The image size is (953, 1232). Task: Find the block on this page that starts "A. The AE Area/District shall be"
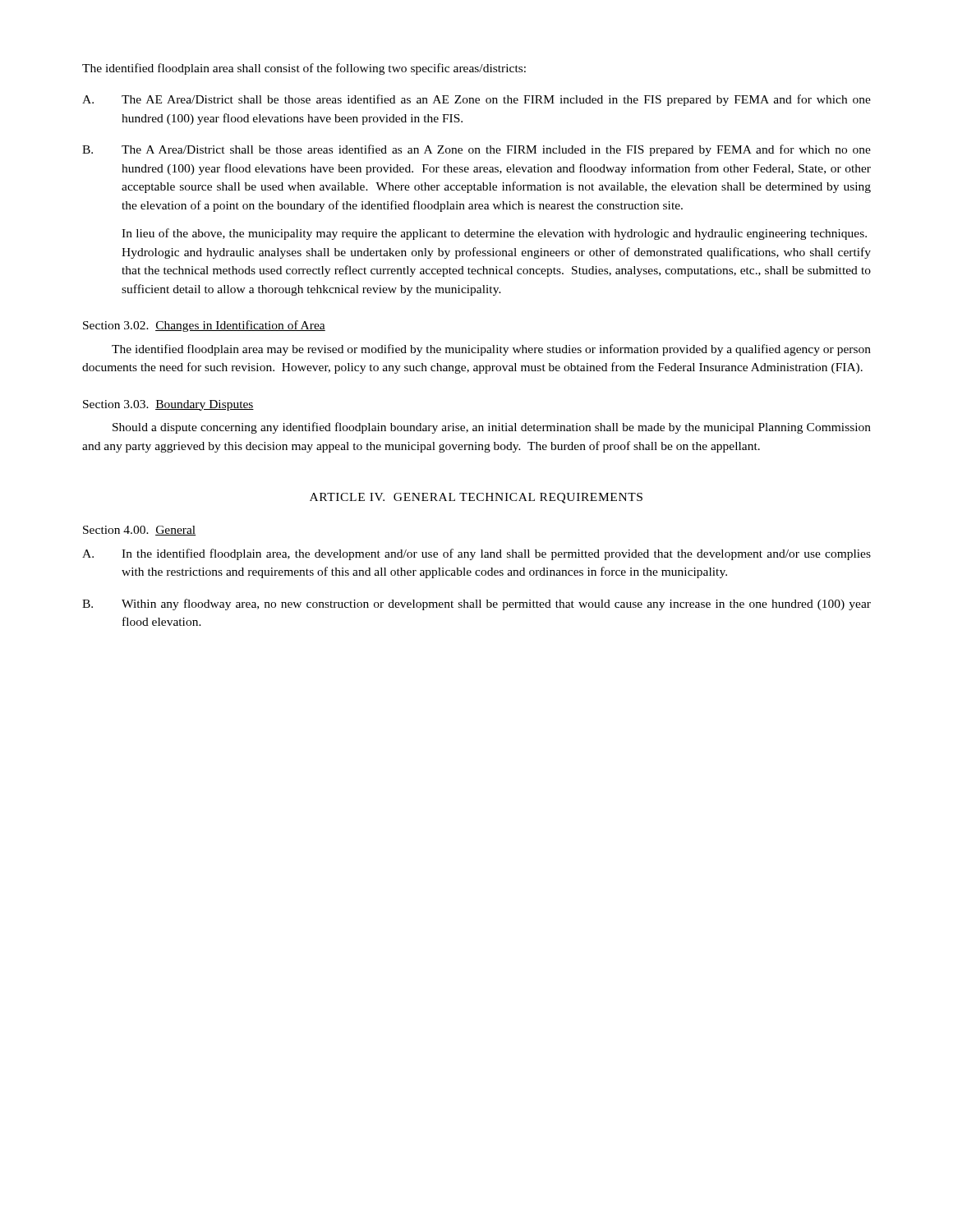[x=476, y=109]
